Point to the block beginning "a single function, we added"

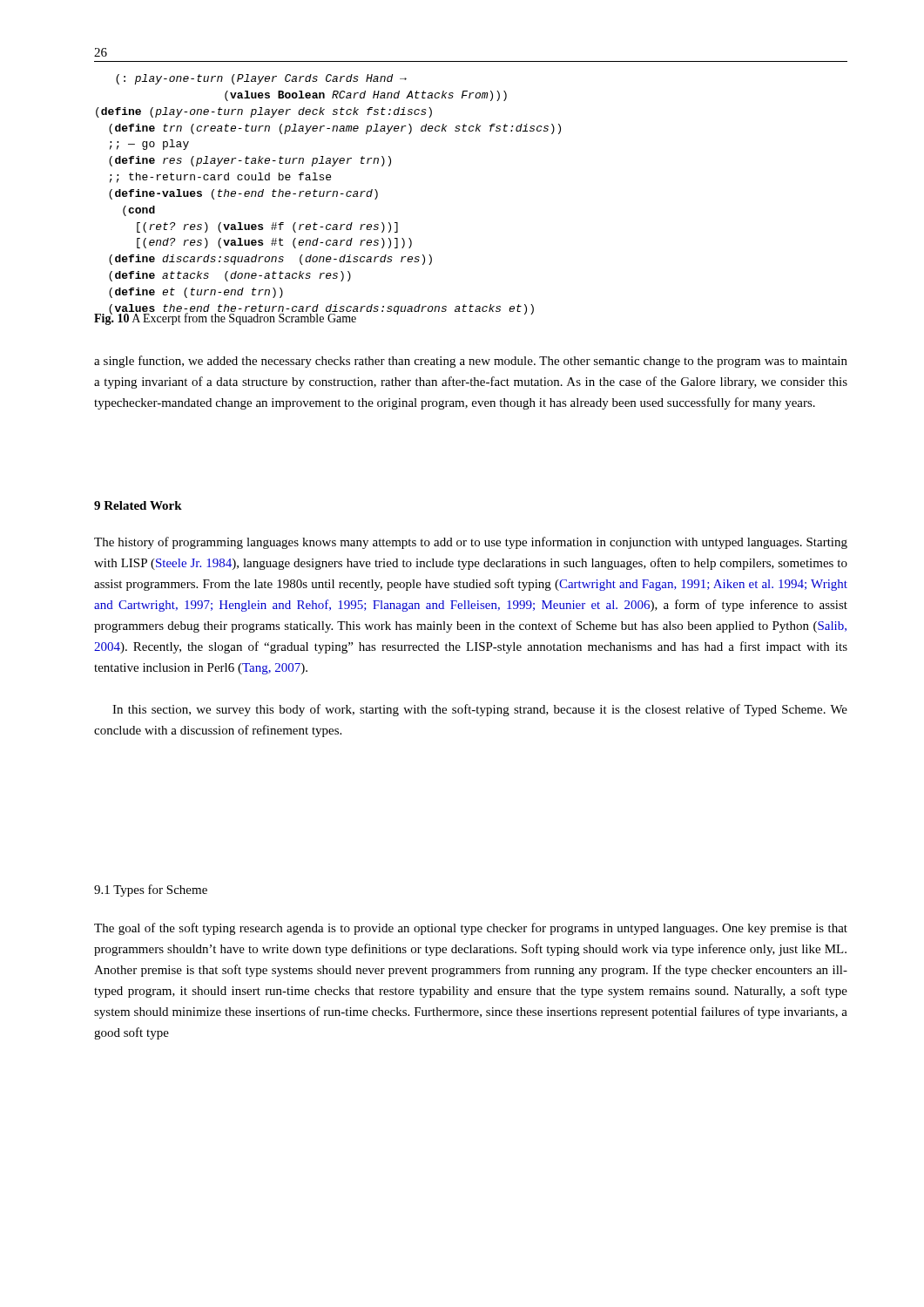[471, 382]
